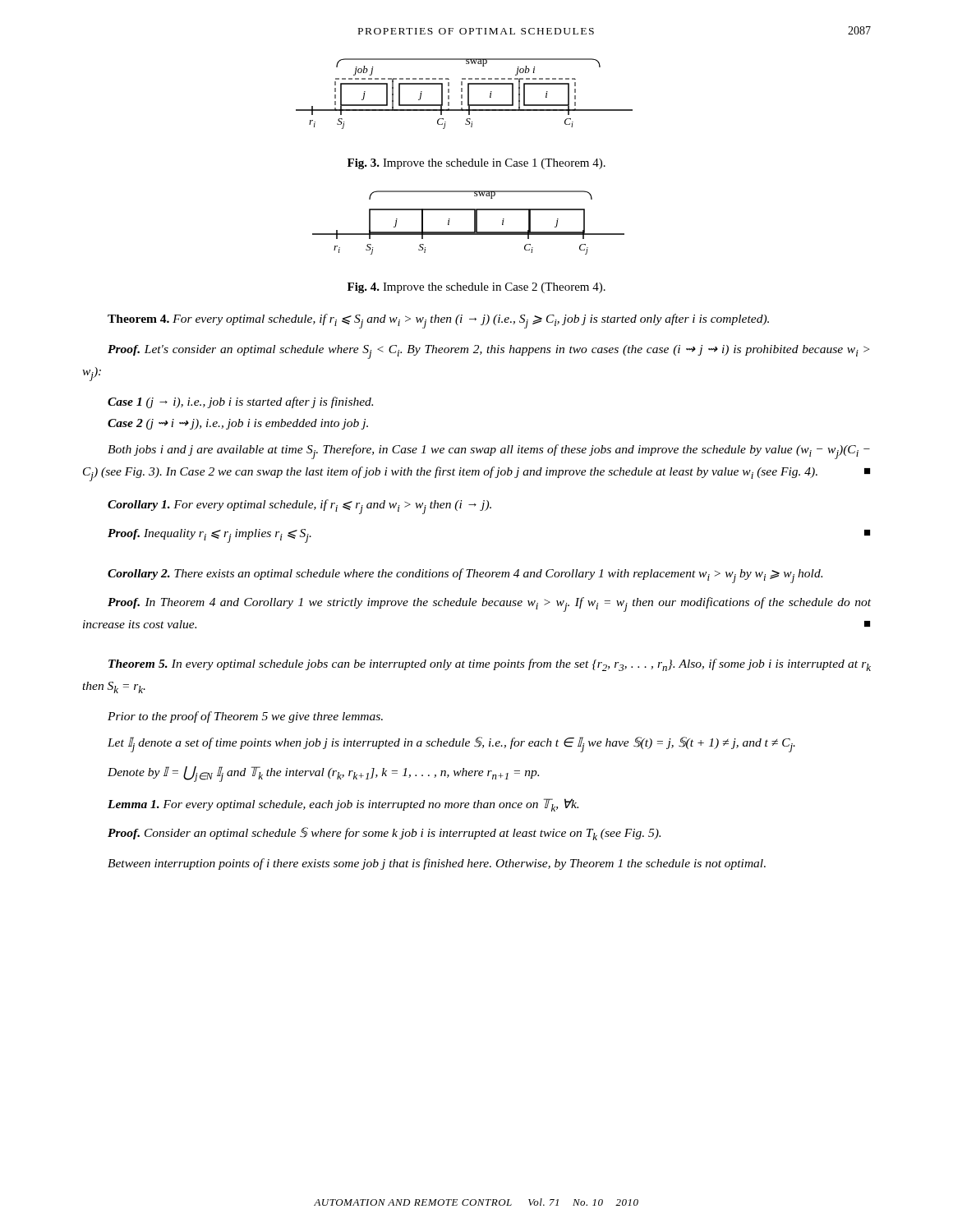The height and width of the screenshot is (1232, 953).
Task: Point to the region starting "Proof. Let's consider an optimal"
Action: tap(476, 362)
